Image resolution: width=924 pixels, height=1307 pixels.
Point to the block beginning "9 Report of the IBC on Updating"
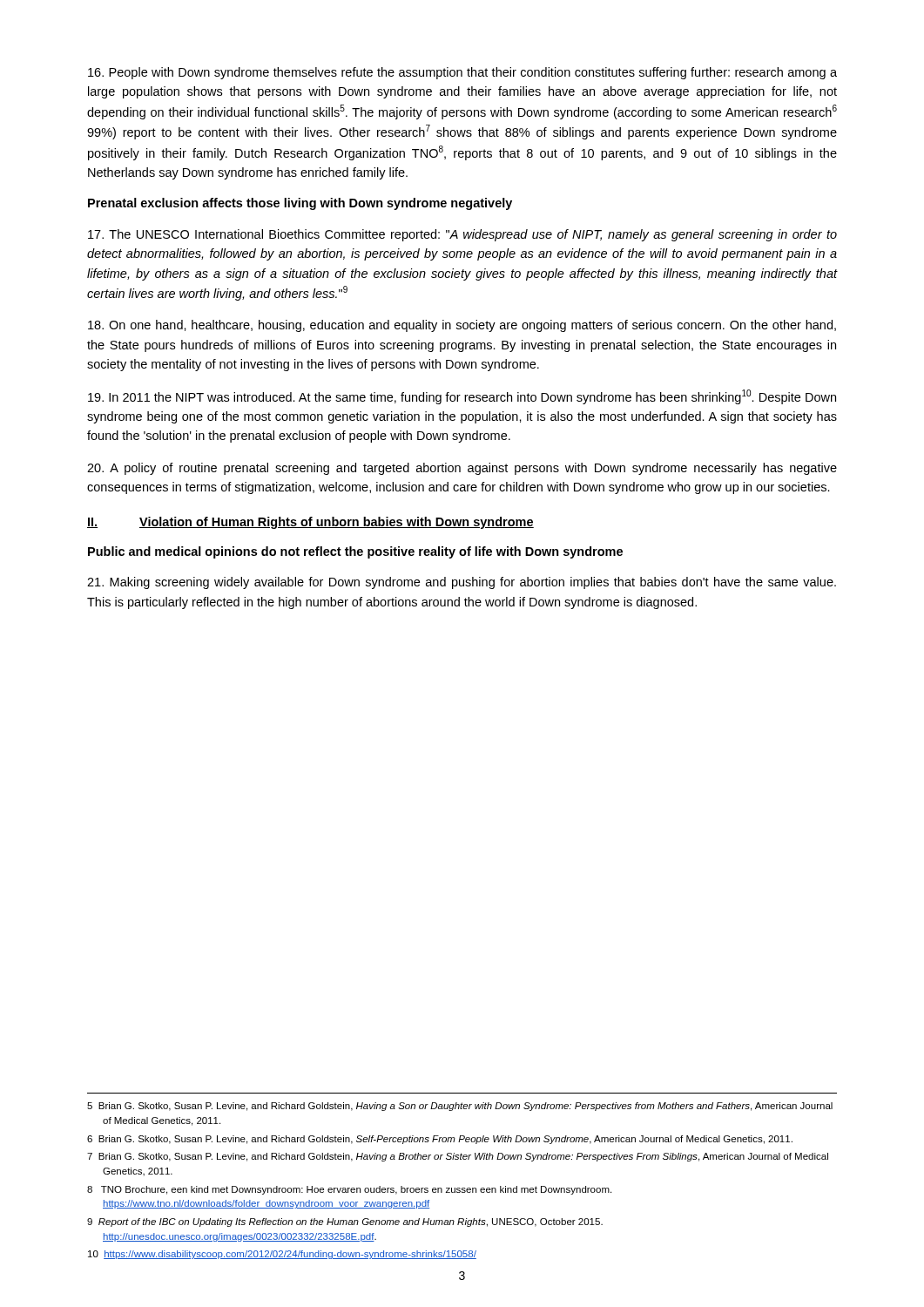[345, 1229]
